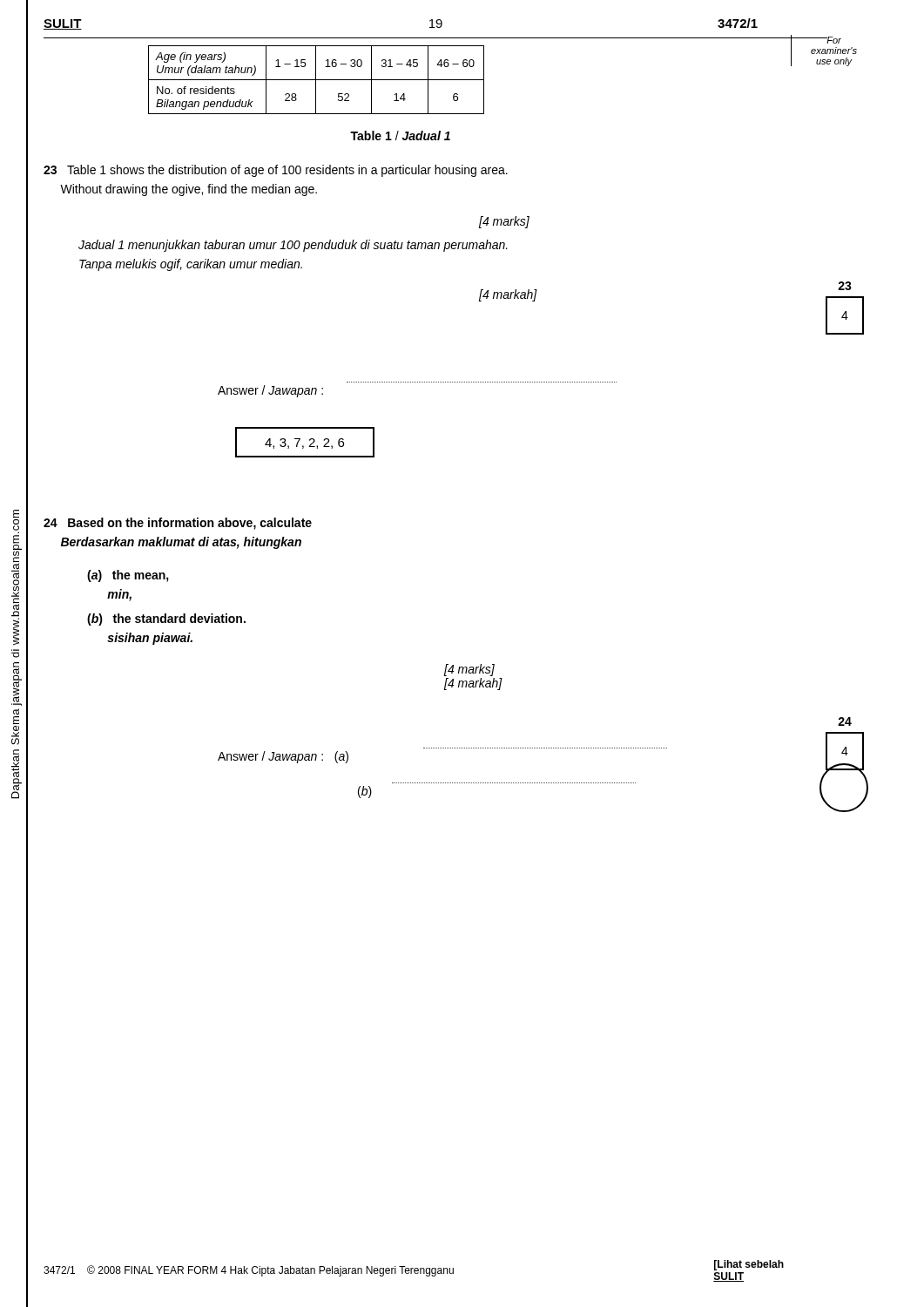The image size is (924, 1307).
Task: Find the element starting "23 4"
Action: pyautogui.click(x=845, y=307)
